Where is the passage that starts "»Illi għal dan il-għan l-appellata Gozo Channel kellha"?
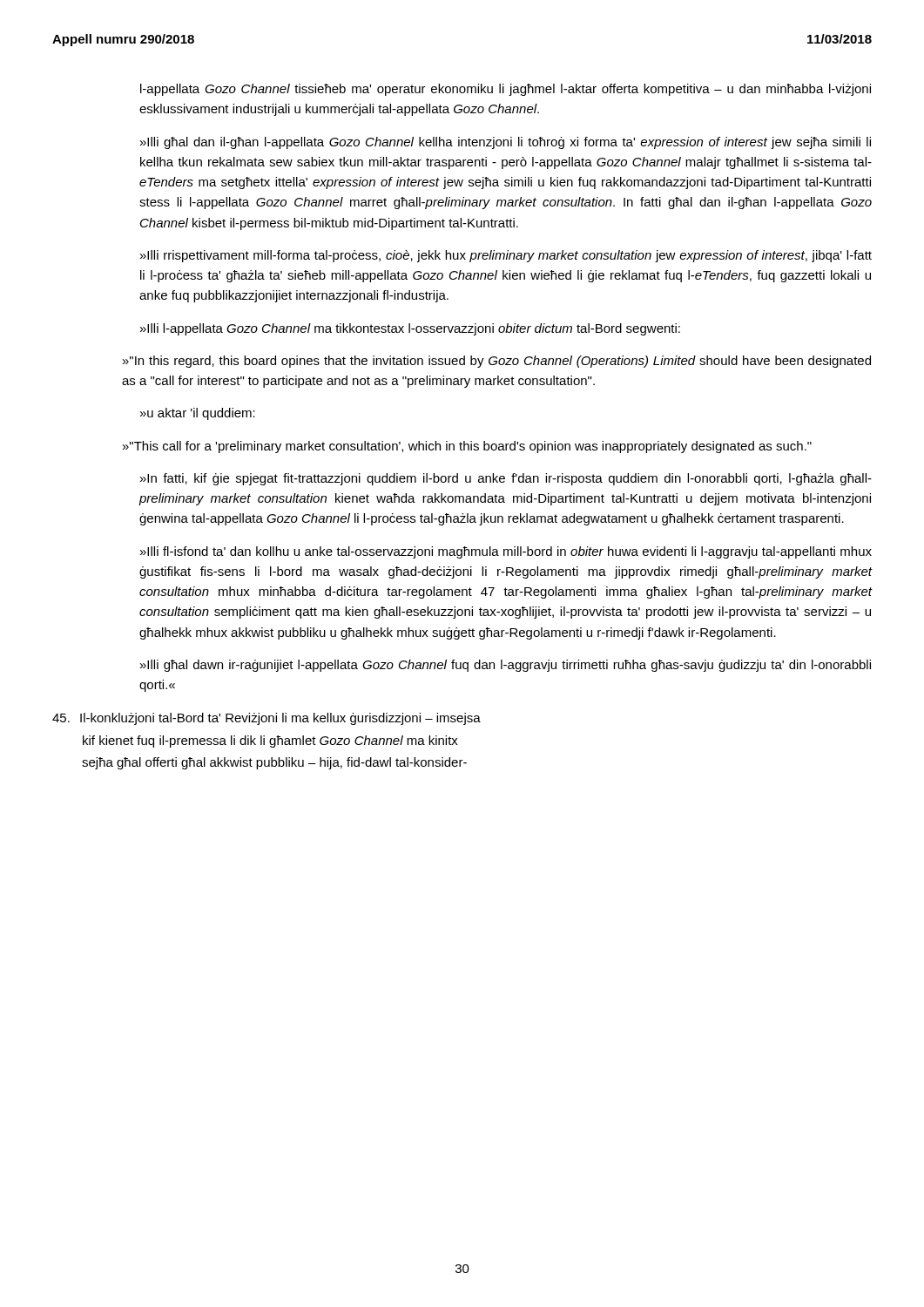The image size is (924, 1307). click(x=506, y=182)
